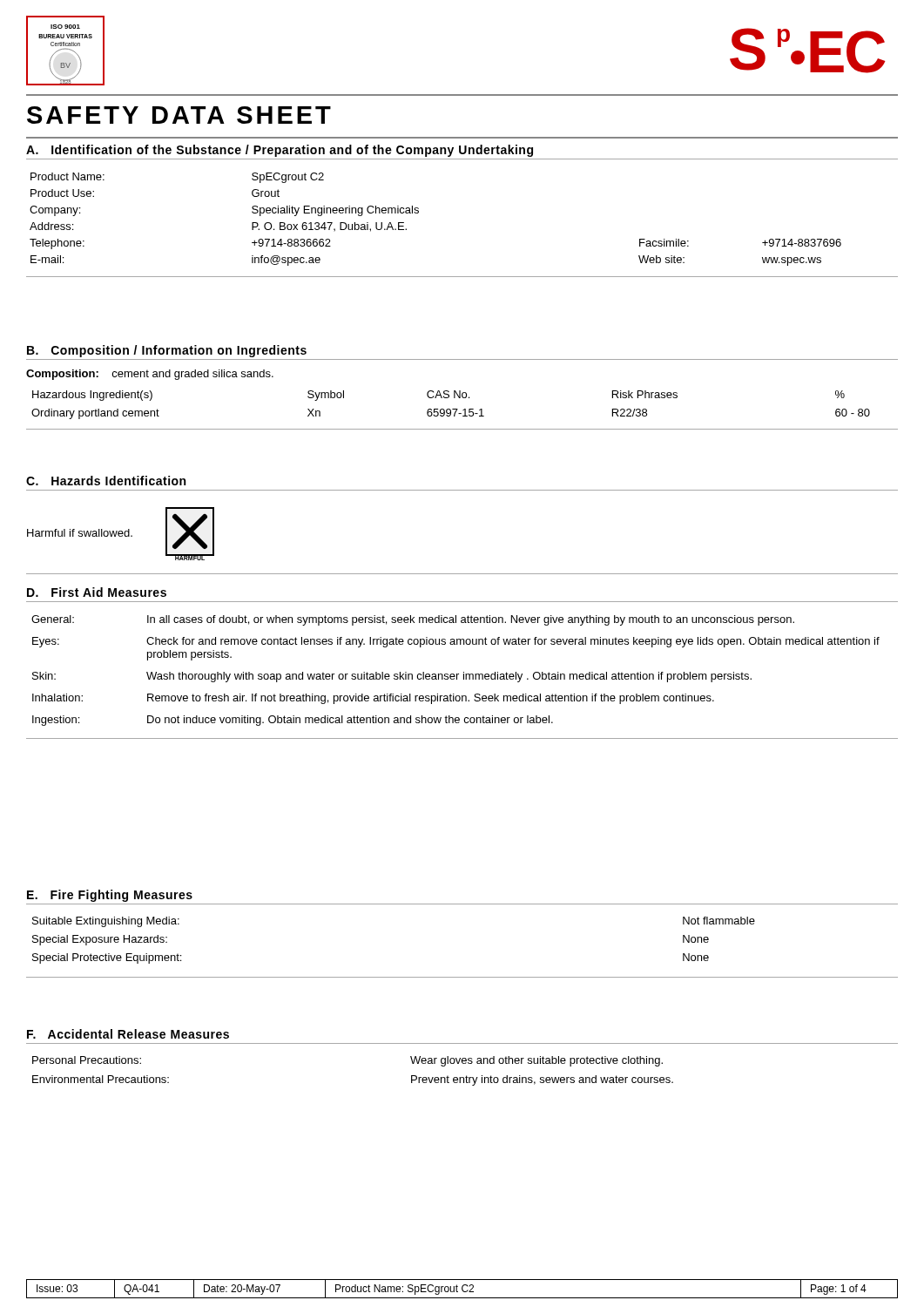Navigate to the text block starting "SAFETY DATA SHEET"

(x=180, y=115)
